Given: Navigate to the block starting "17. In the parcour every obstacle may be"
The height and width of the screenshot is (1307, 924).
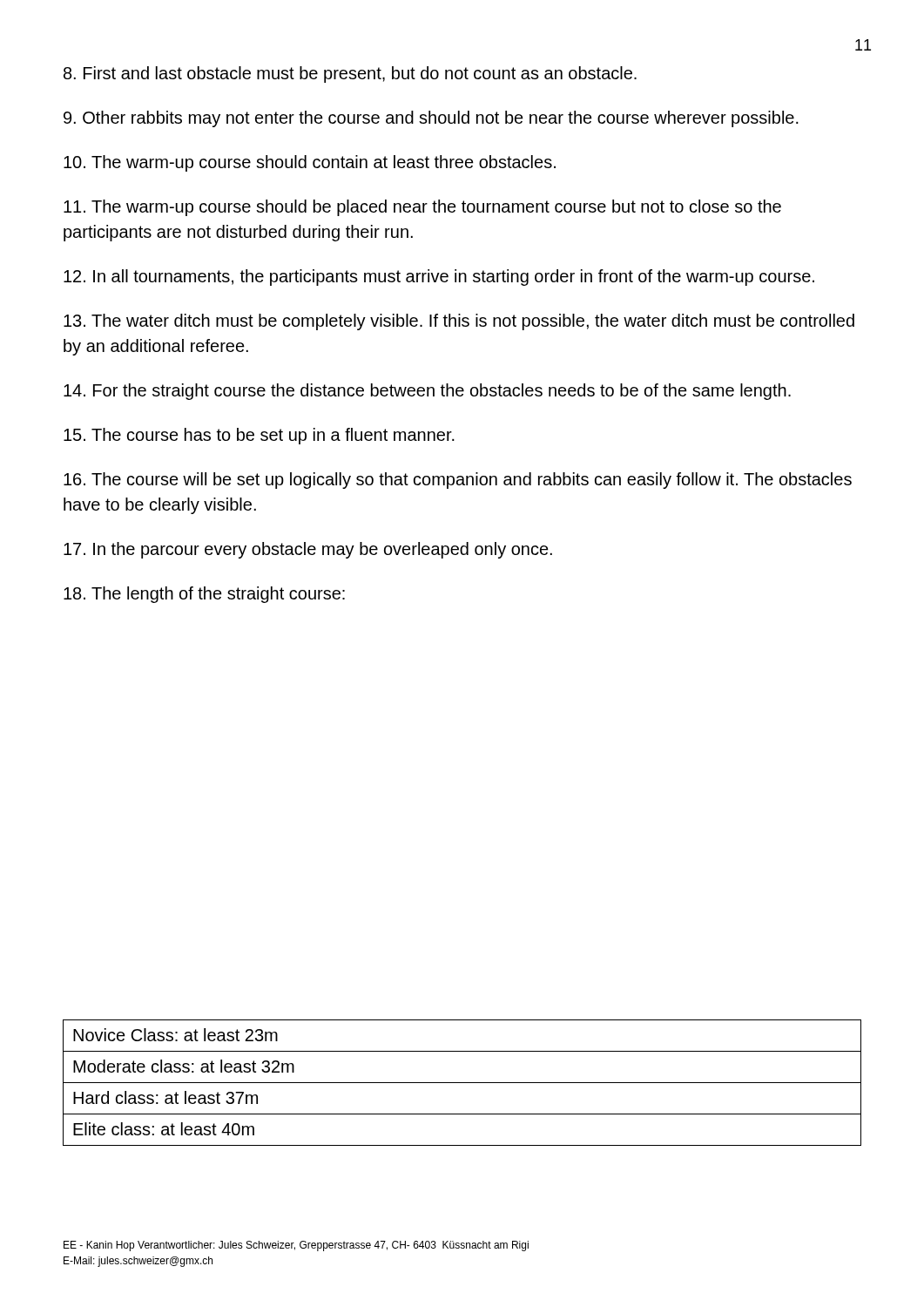Looking at the screenshot, I should 308,549.
